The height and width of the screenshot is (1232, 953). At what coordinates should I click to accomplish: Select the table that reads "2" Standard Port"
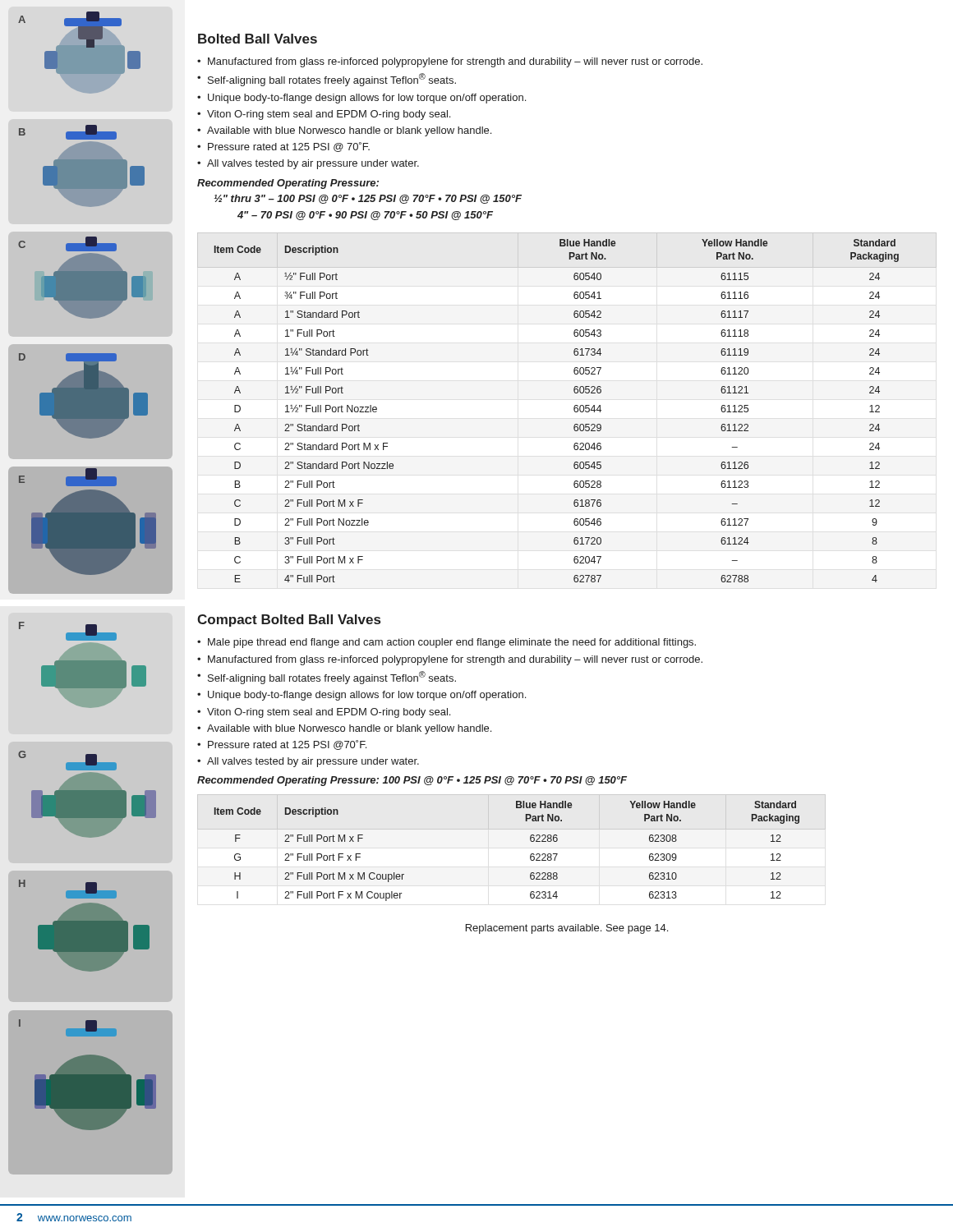click(x=567, y=411)
